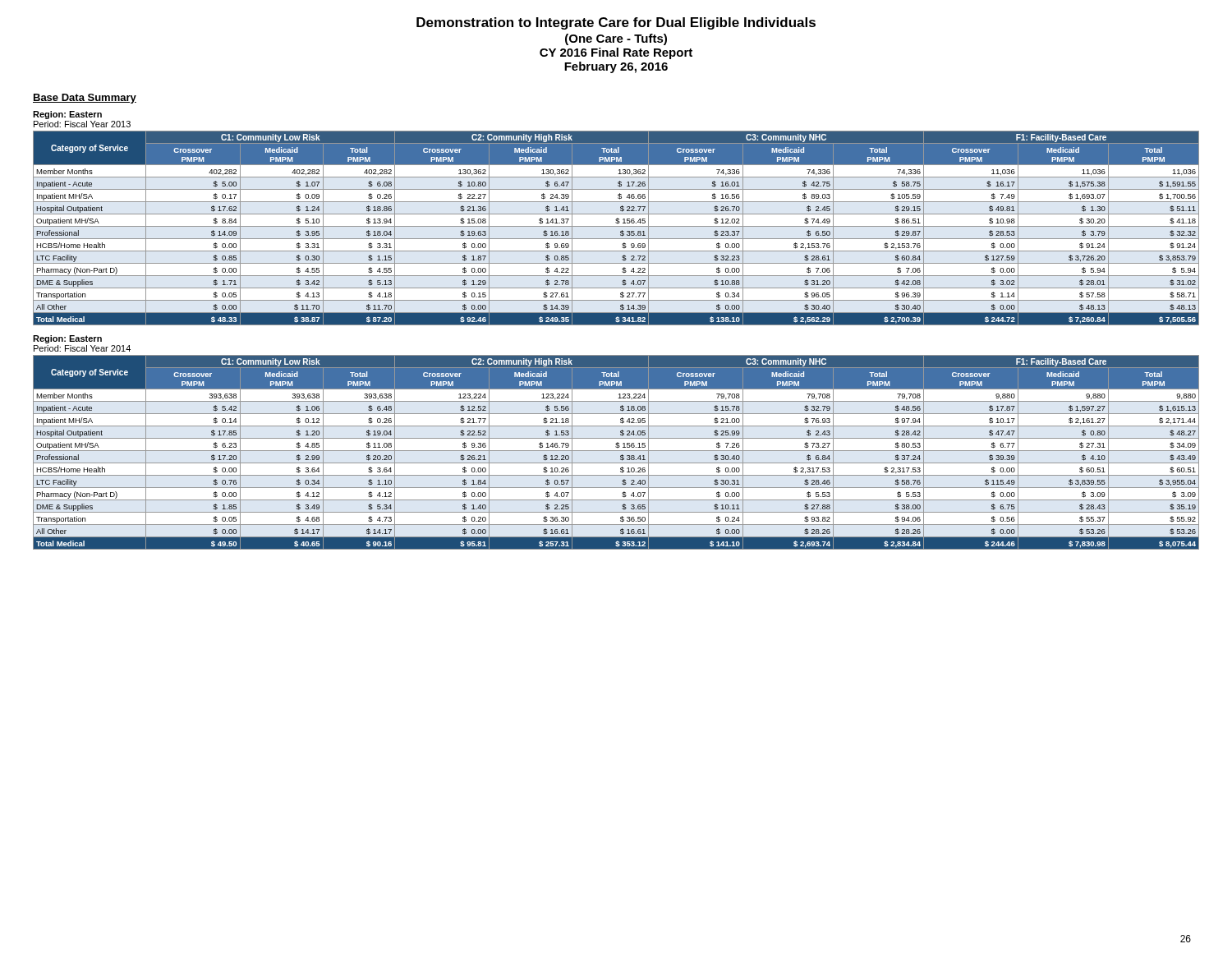Point to the text starting "Period: Fiscal Year 2014"
The height and width of the screenshot is (953, 1232).
click(x=82, y=348)
